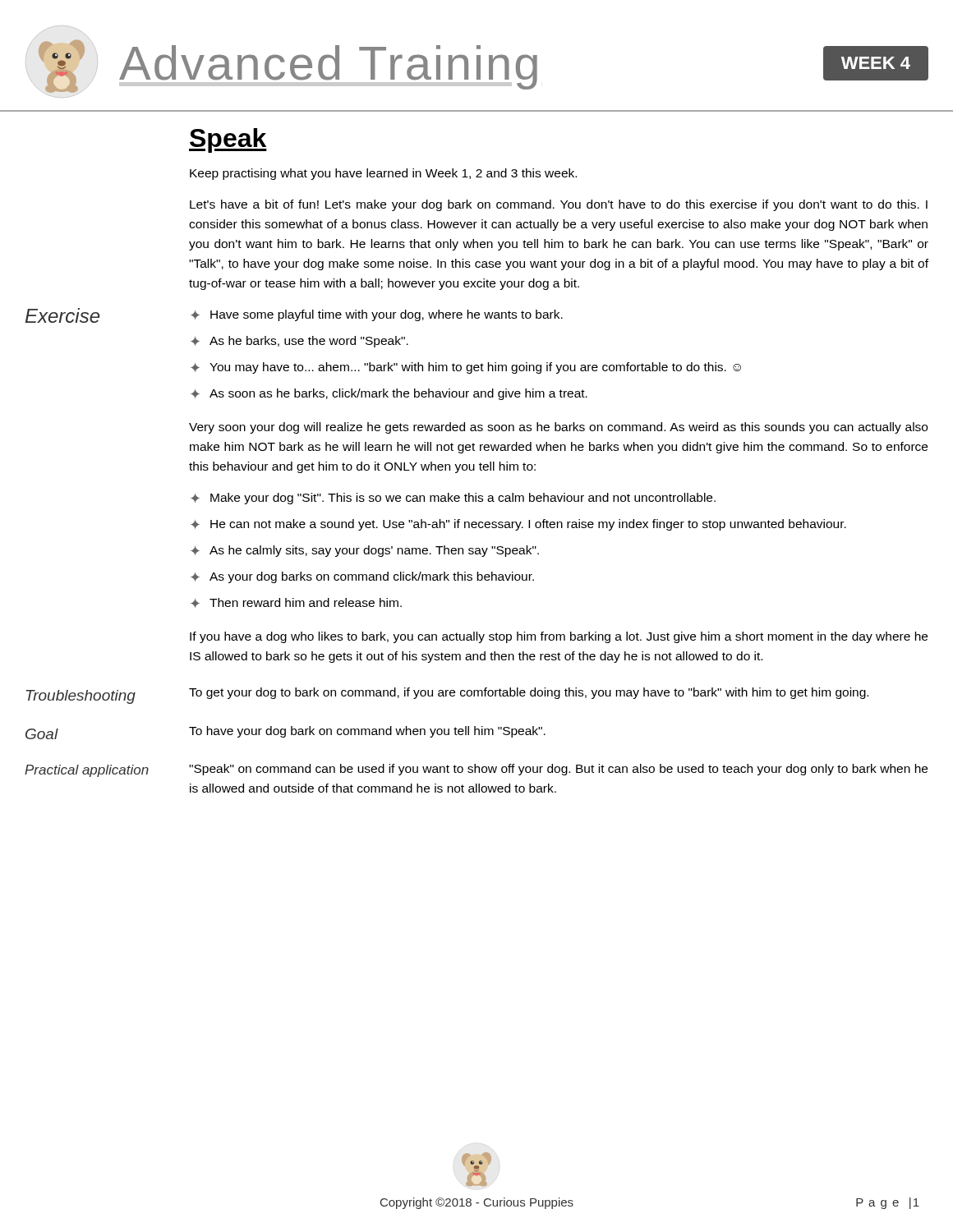Find the text block containing ""Speak" on command can be used"

tap(559, 778)
